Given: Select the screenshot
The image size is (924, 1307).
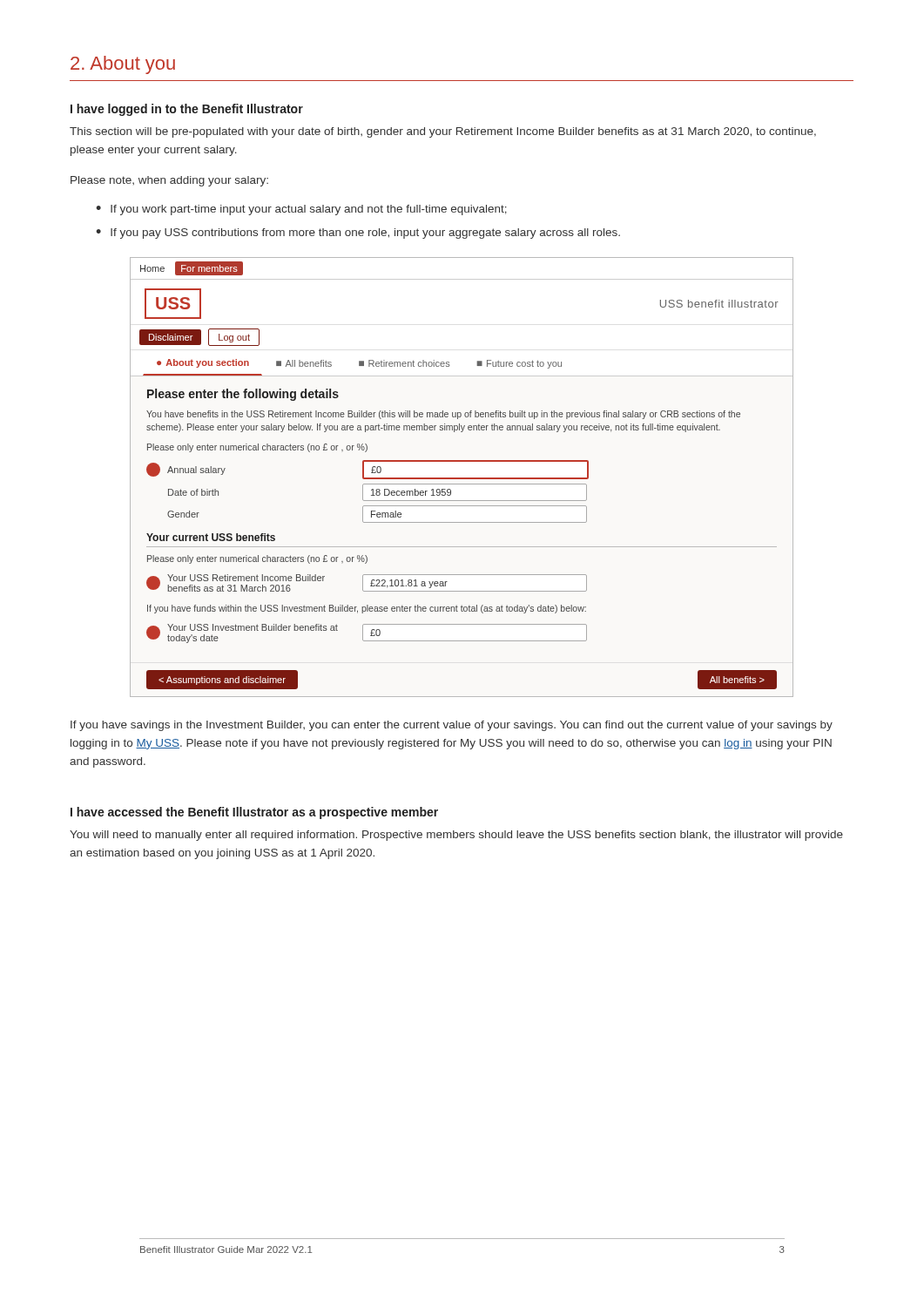Looking at the screenshot, I should 462,477.
